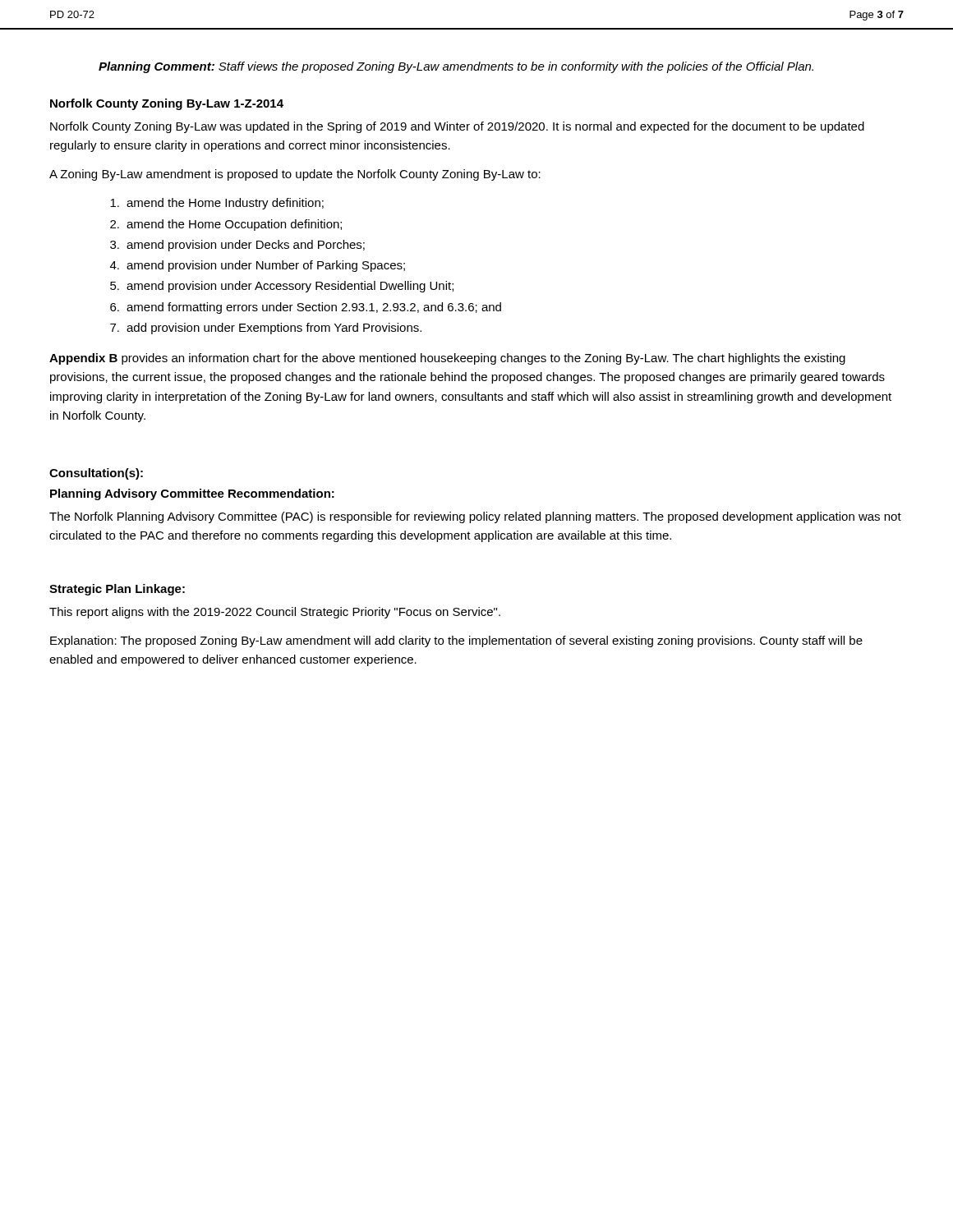
Task: Find the section header with the text "Norfolk County Zoning"
Action: 166,103
